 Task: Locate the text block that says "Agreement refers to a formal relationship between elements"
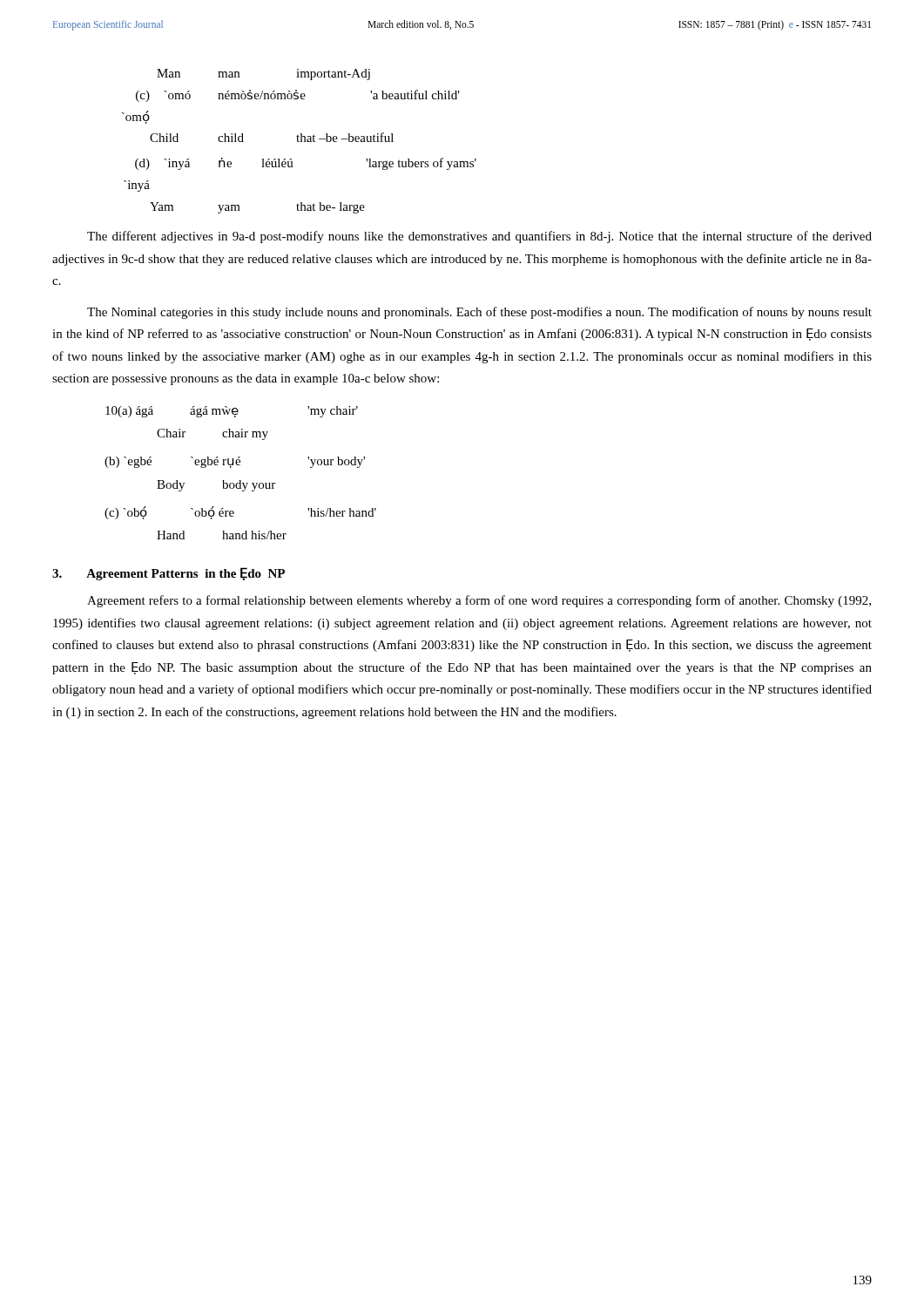tap(462, 656)
